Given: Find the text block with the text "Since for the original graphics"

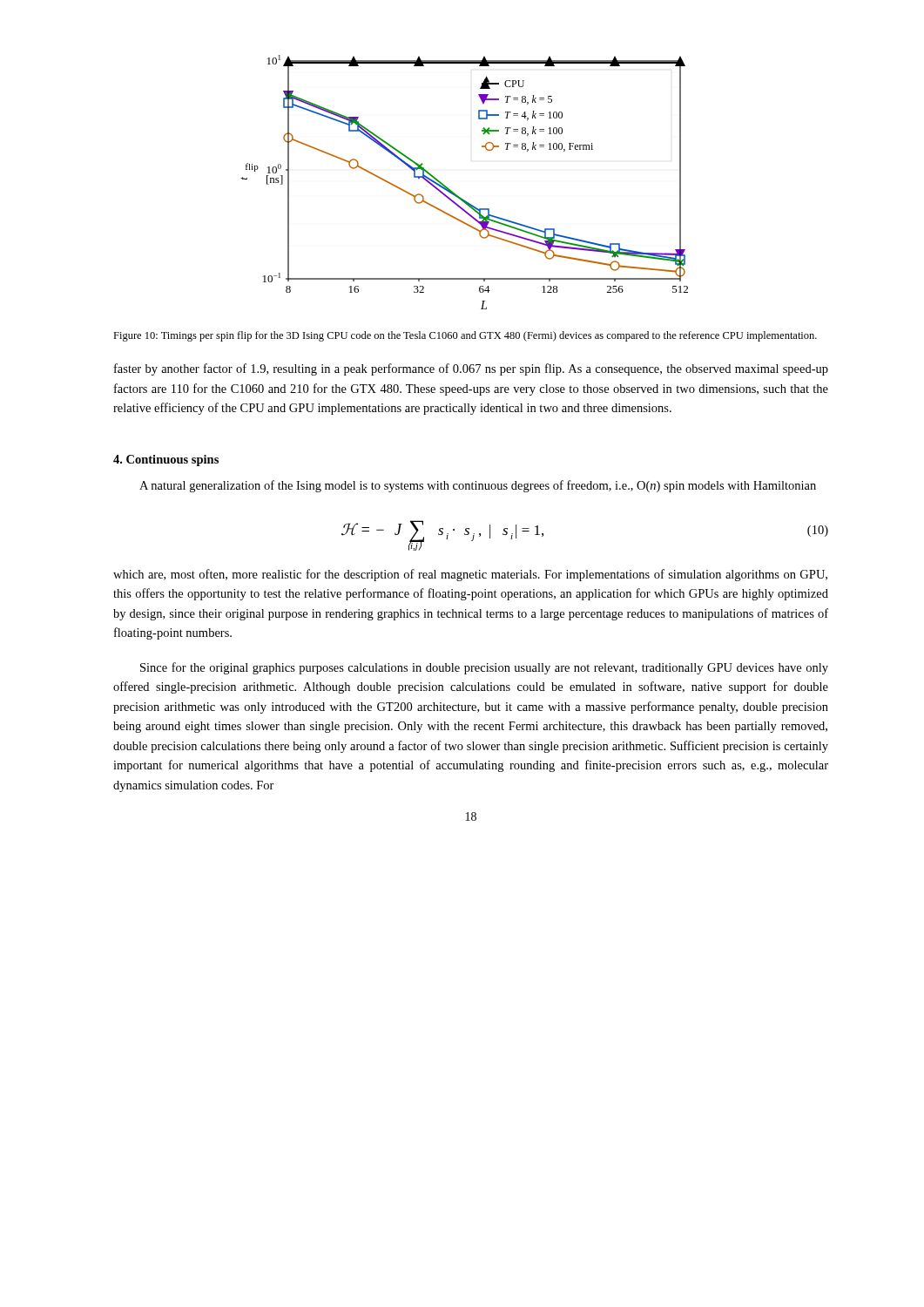Looking at the screenshot, I should coord(471,726).
